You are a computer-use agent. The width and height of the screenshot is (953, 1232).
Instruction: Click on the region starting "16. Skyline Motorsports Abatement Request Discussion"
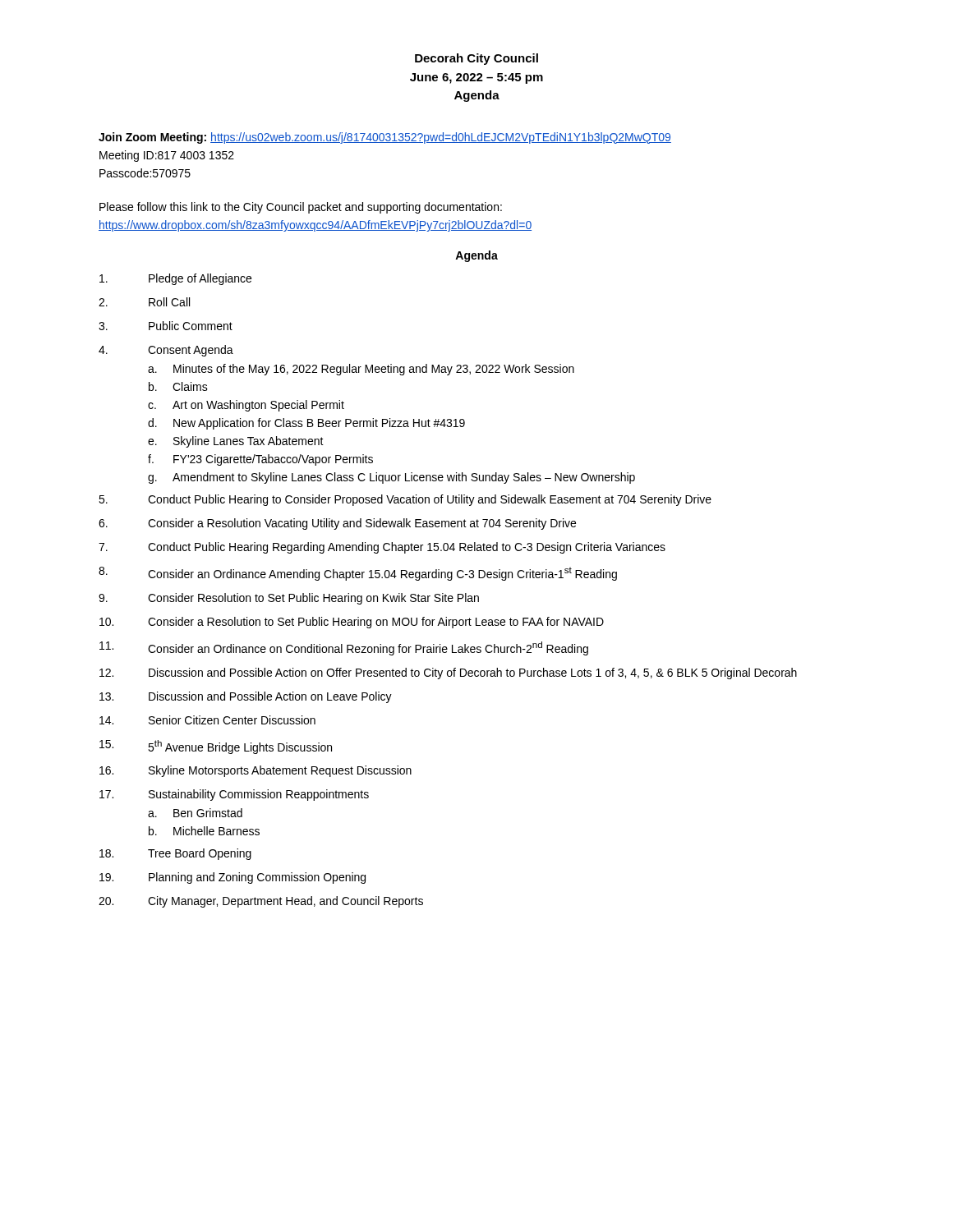tap(256, 771)
